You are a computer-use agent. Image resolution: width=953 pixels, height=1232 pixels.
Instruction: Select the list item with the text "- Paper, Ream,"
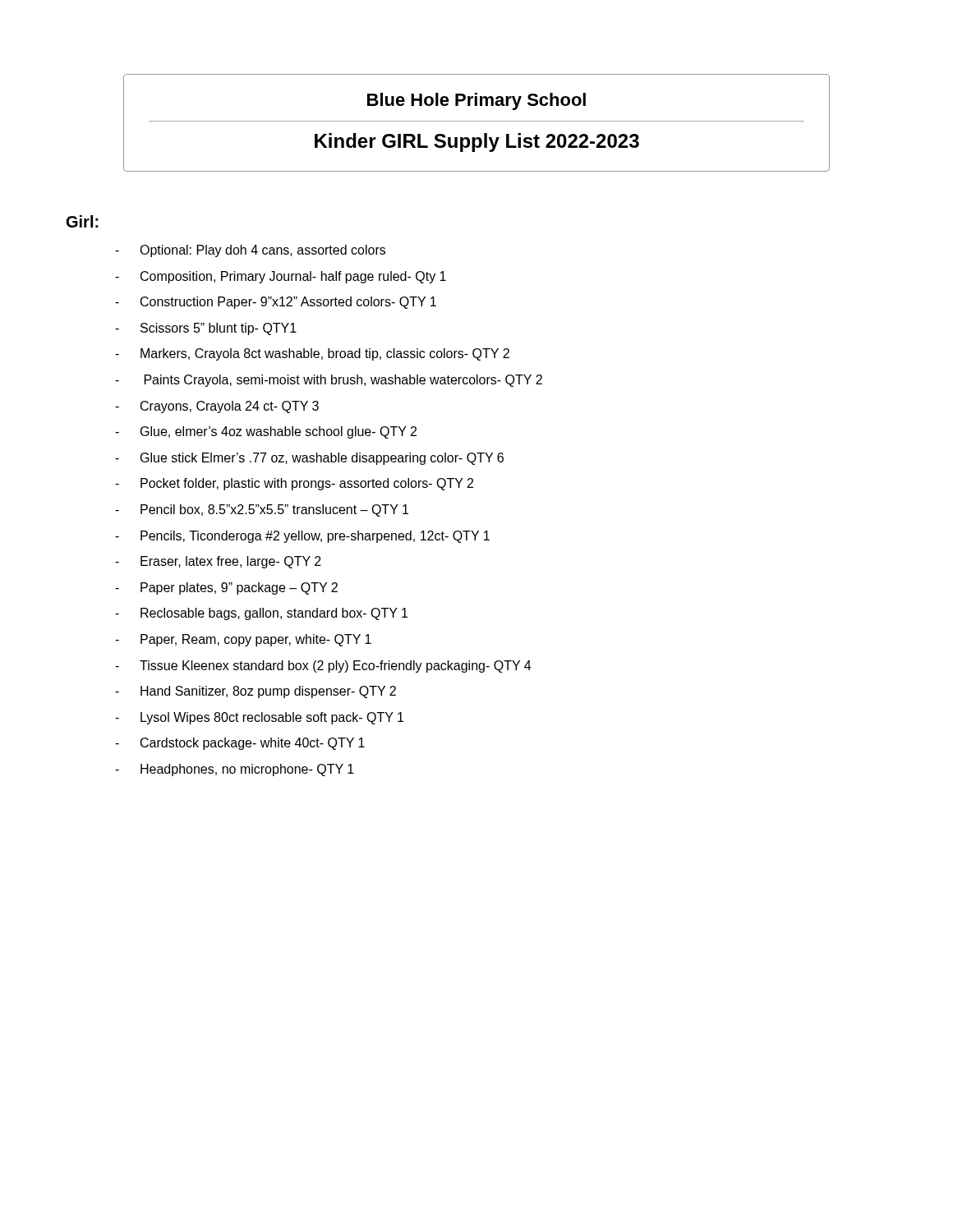[243, 640]
